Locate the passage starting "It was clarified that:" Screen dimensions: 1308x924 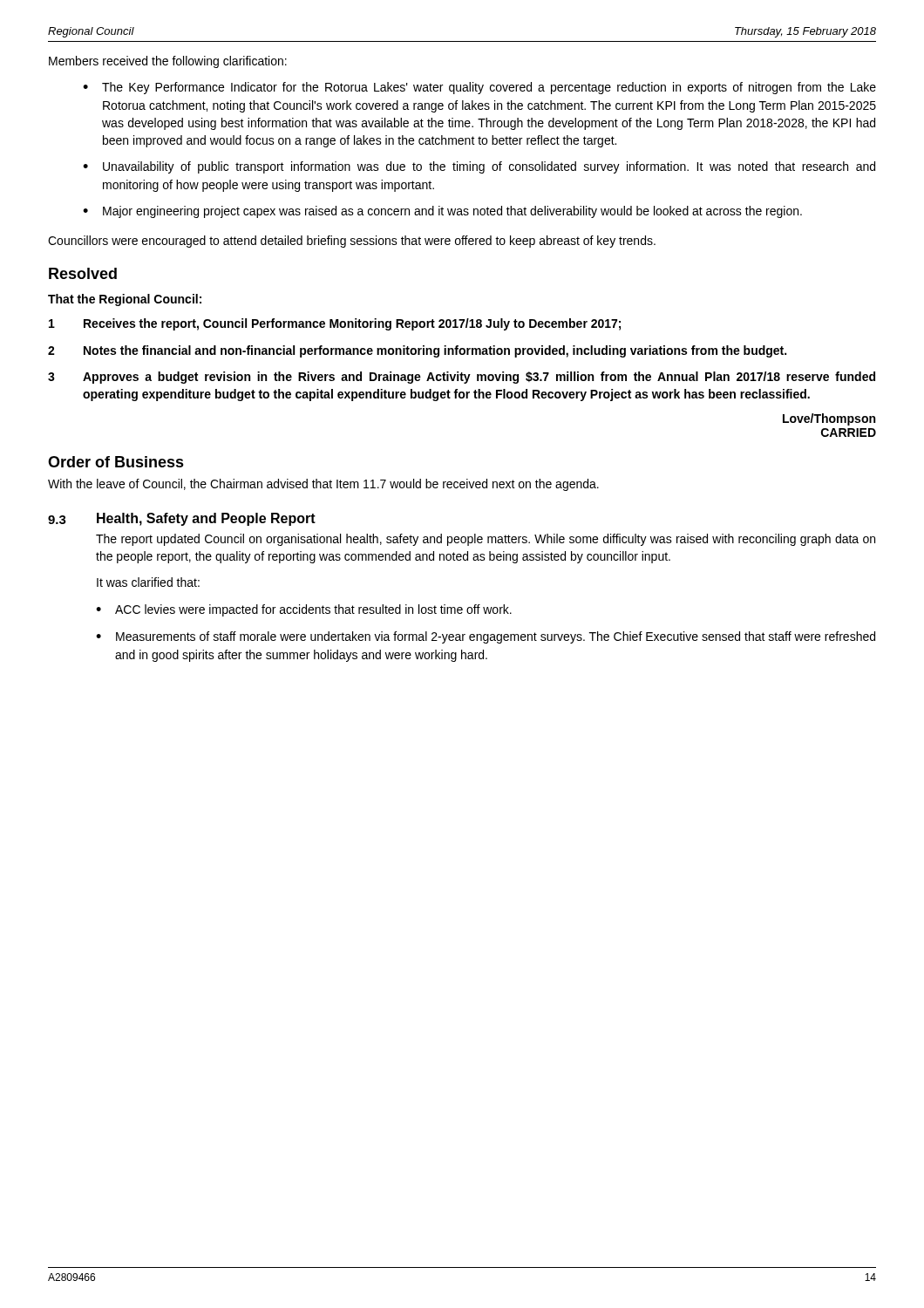click(148, 582)
